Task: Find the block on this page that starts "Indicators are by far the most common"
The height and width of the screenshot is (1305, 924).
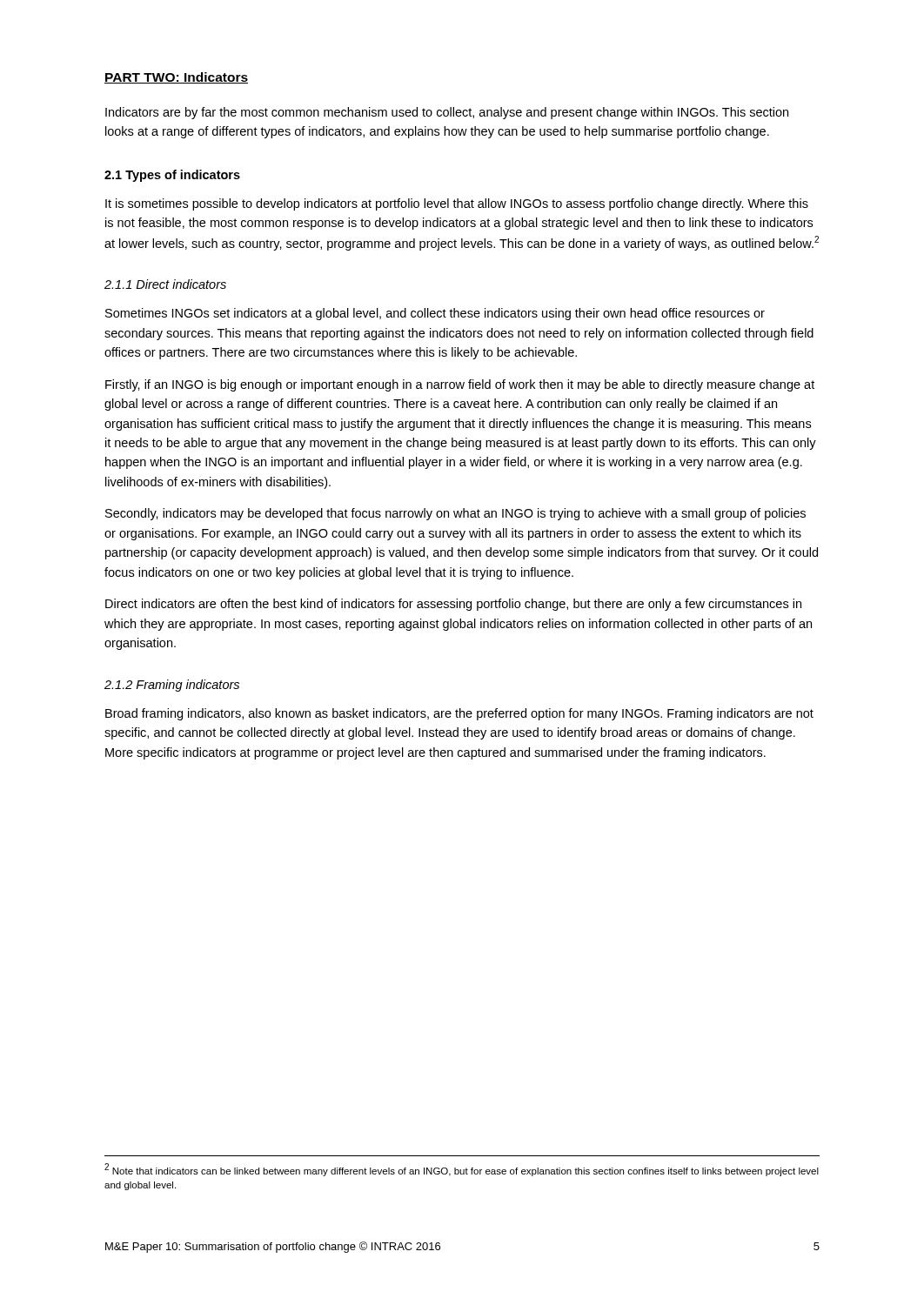Action: 447,122
